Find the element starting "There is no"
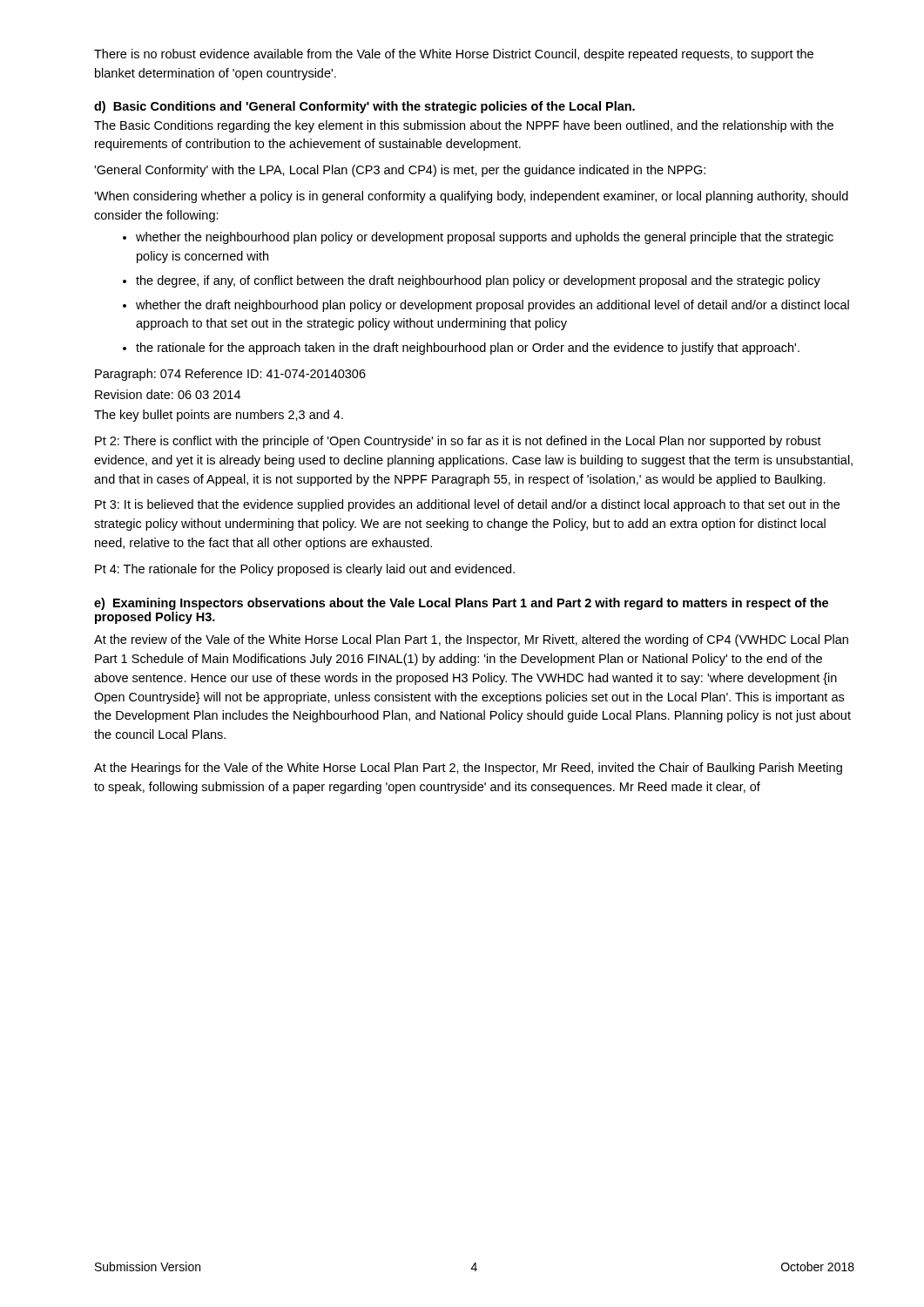The image size is (924, 1307). click(454, 64)
